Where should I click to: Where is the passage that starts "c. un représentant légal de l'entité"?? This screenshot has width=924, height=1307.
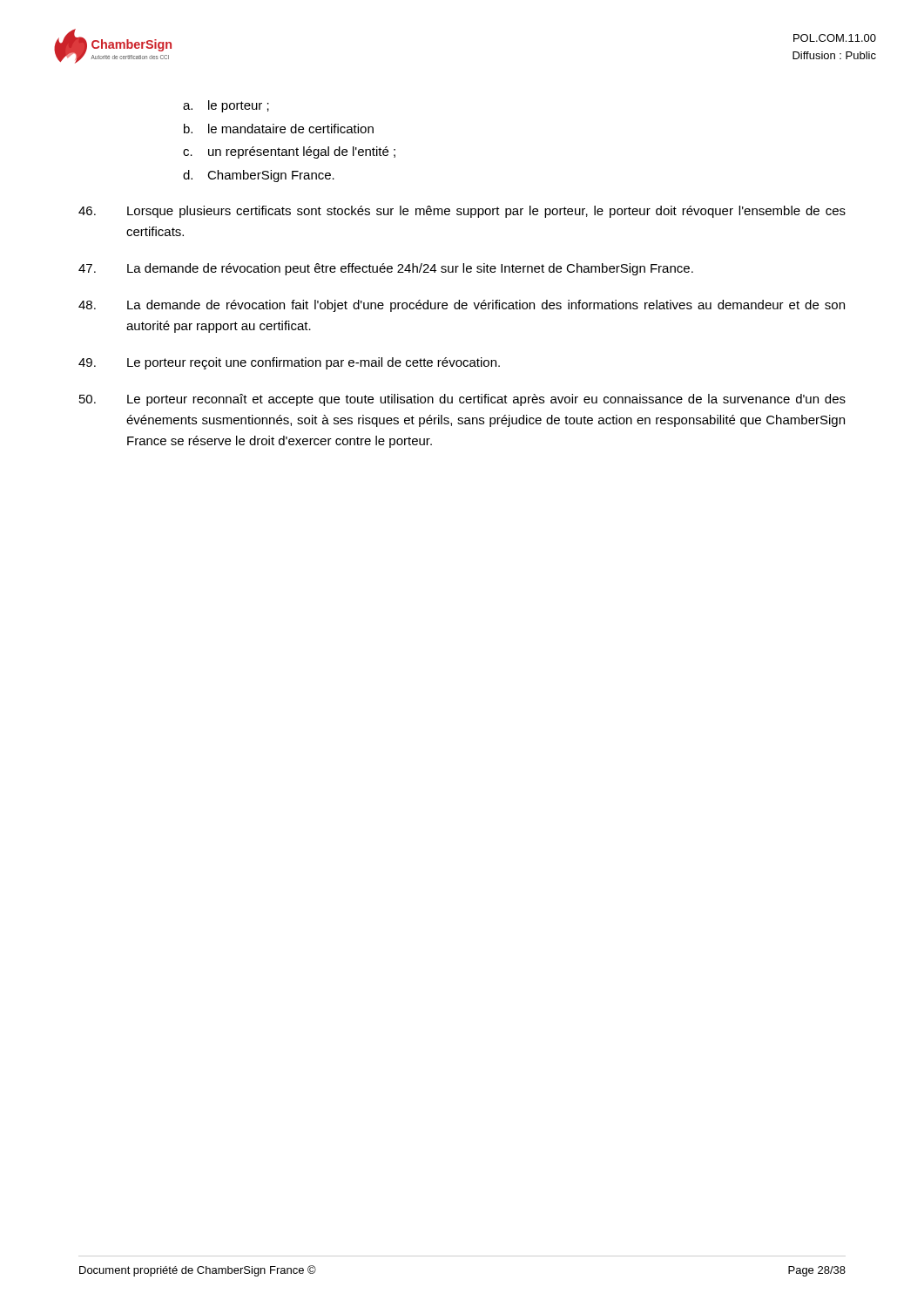290,152
